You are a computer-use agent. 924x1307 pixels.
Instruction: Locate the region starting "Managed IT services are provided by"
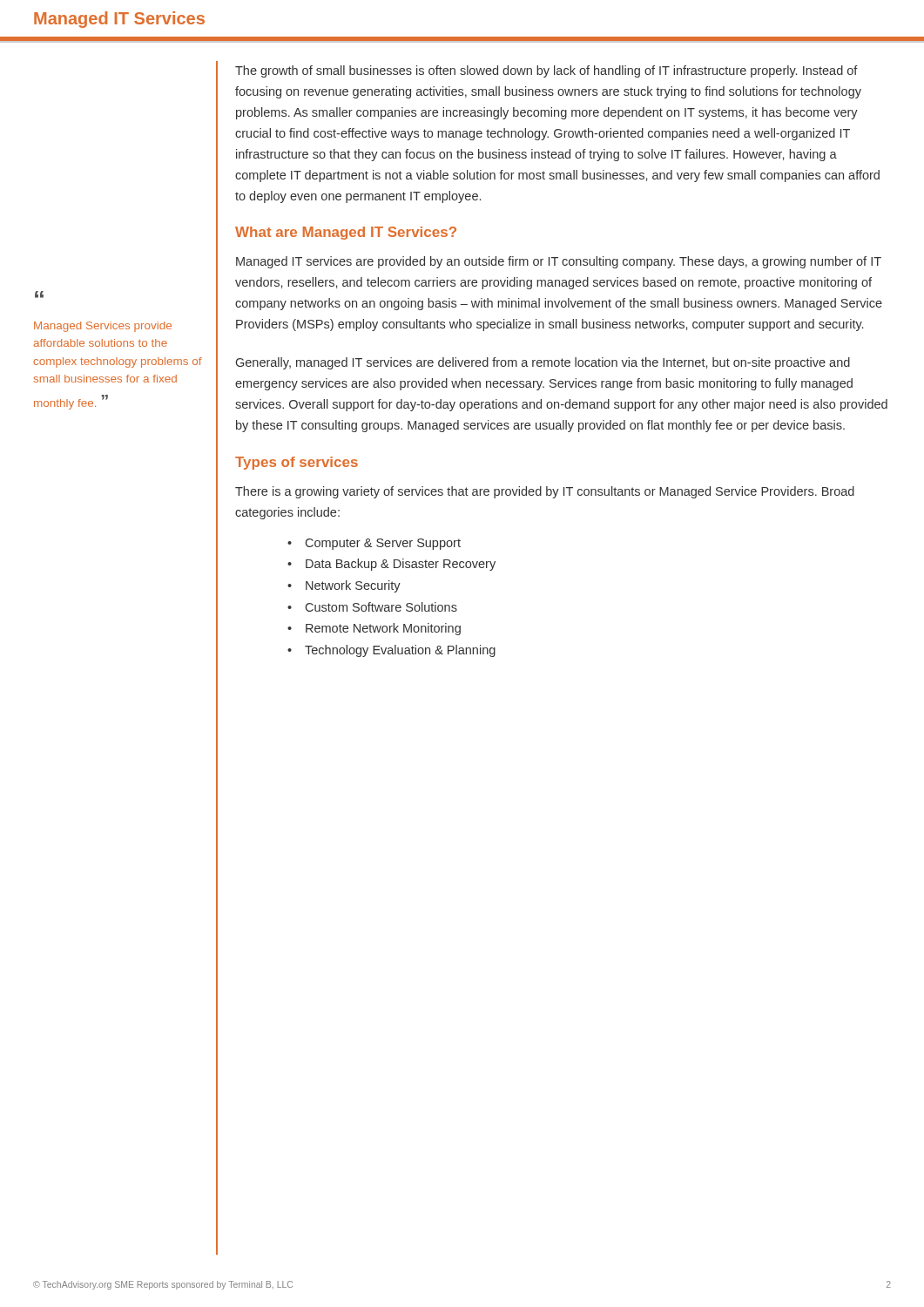click(559, 293)
